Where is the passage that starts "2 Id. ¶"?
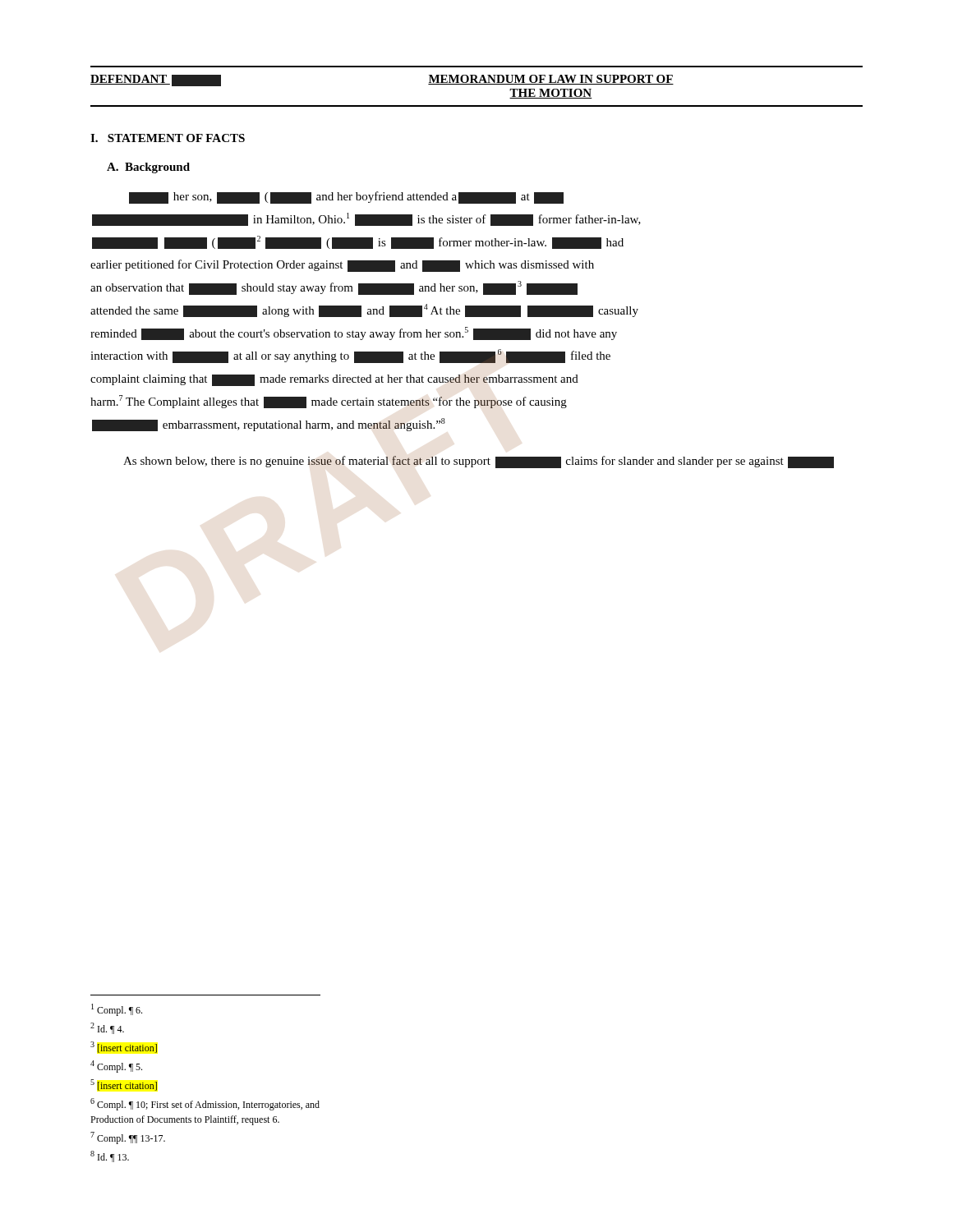 click(107, 1028)
